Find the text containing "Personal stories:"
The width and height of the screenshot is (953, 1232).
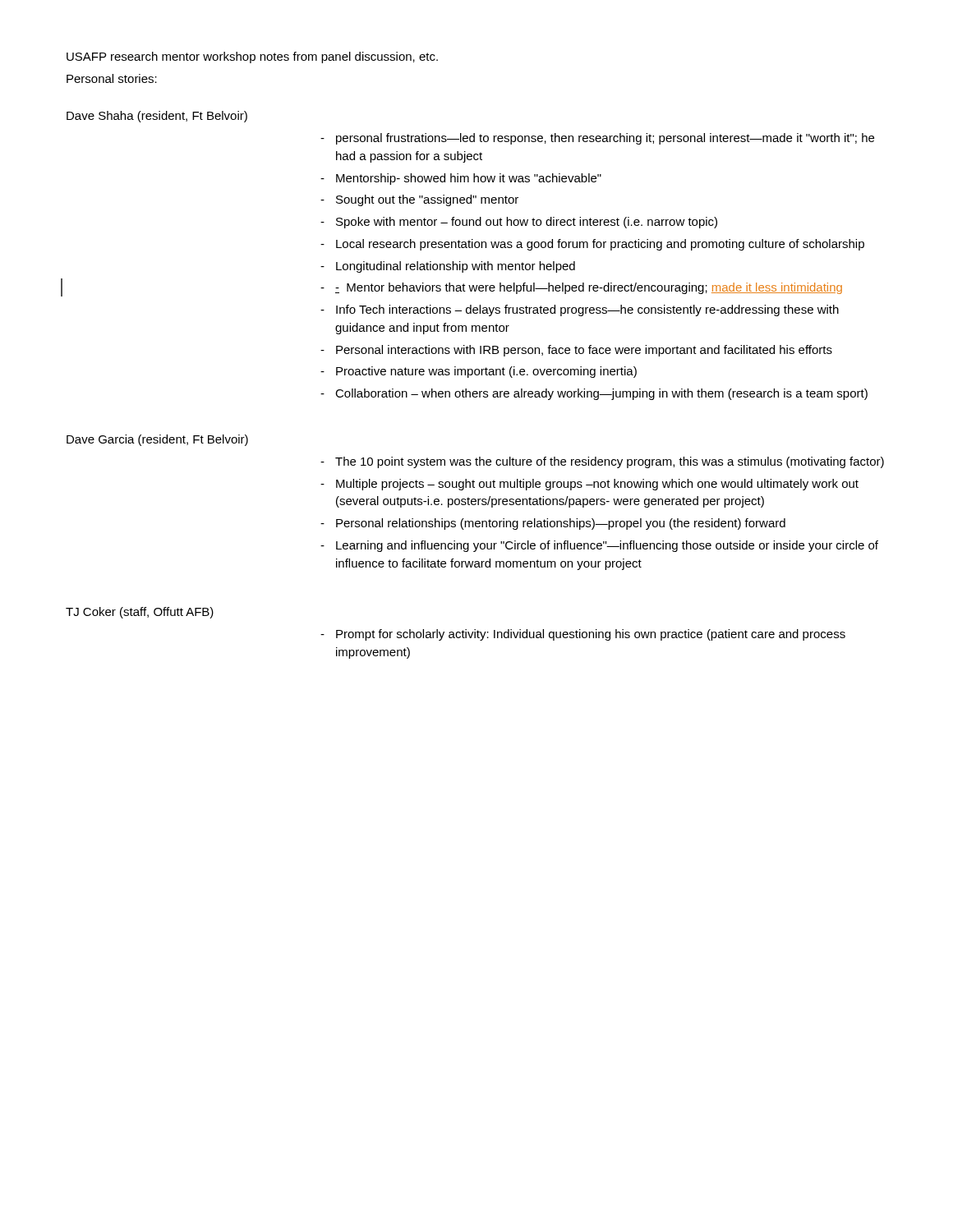[112, 78]
